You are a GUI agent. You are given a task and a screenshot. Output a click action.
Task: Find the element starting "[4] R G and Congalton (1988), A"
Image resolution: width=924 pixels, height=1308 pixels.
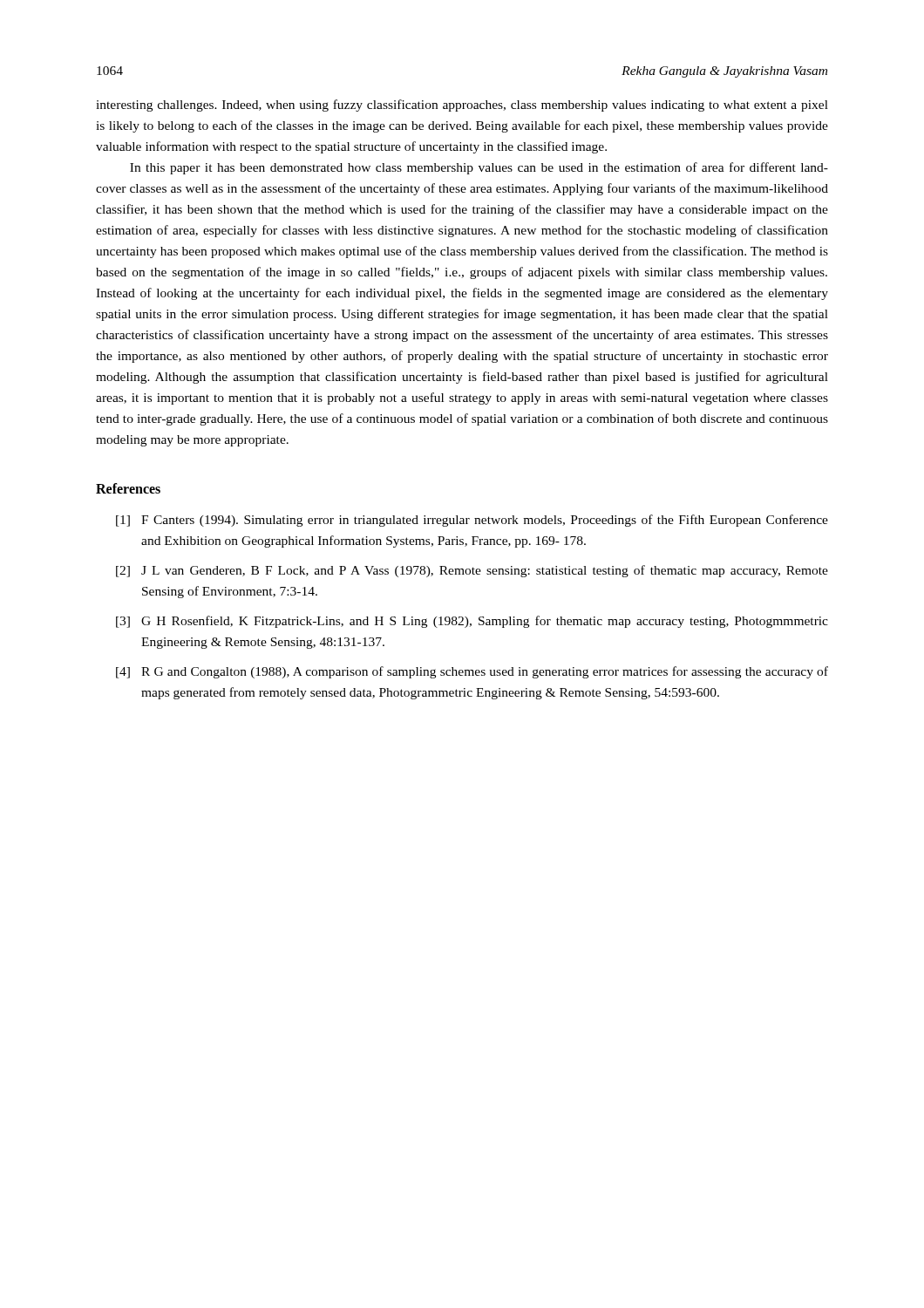pyautogui.click(x=462, y=682)
